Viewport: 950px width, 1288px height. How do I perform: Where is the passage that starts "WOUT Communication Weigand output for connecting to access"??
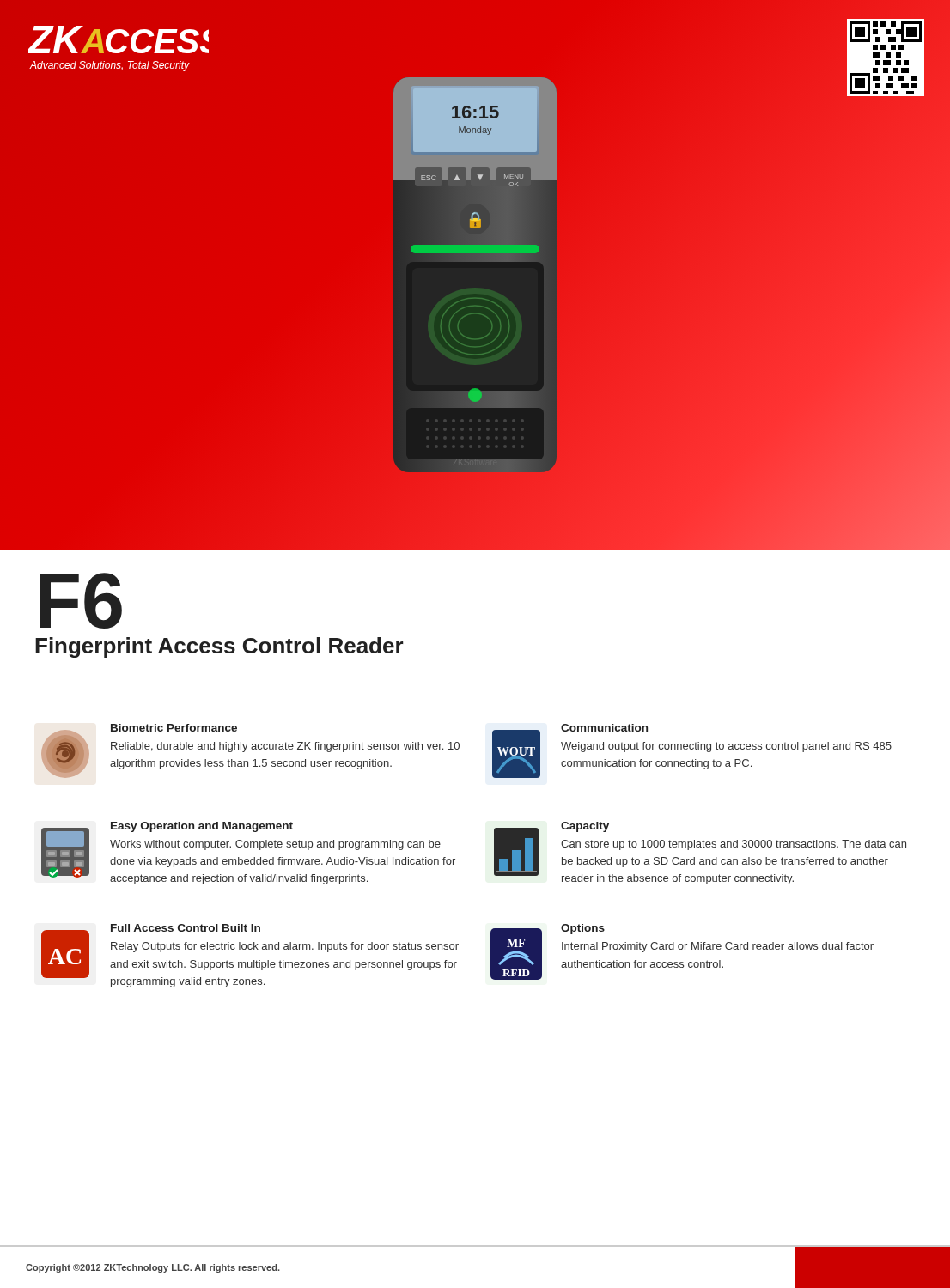point(702,753)
